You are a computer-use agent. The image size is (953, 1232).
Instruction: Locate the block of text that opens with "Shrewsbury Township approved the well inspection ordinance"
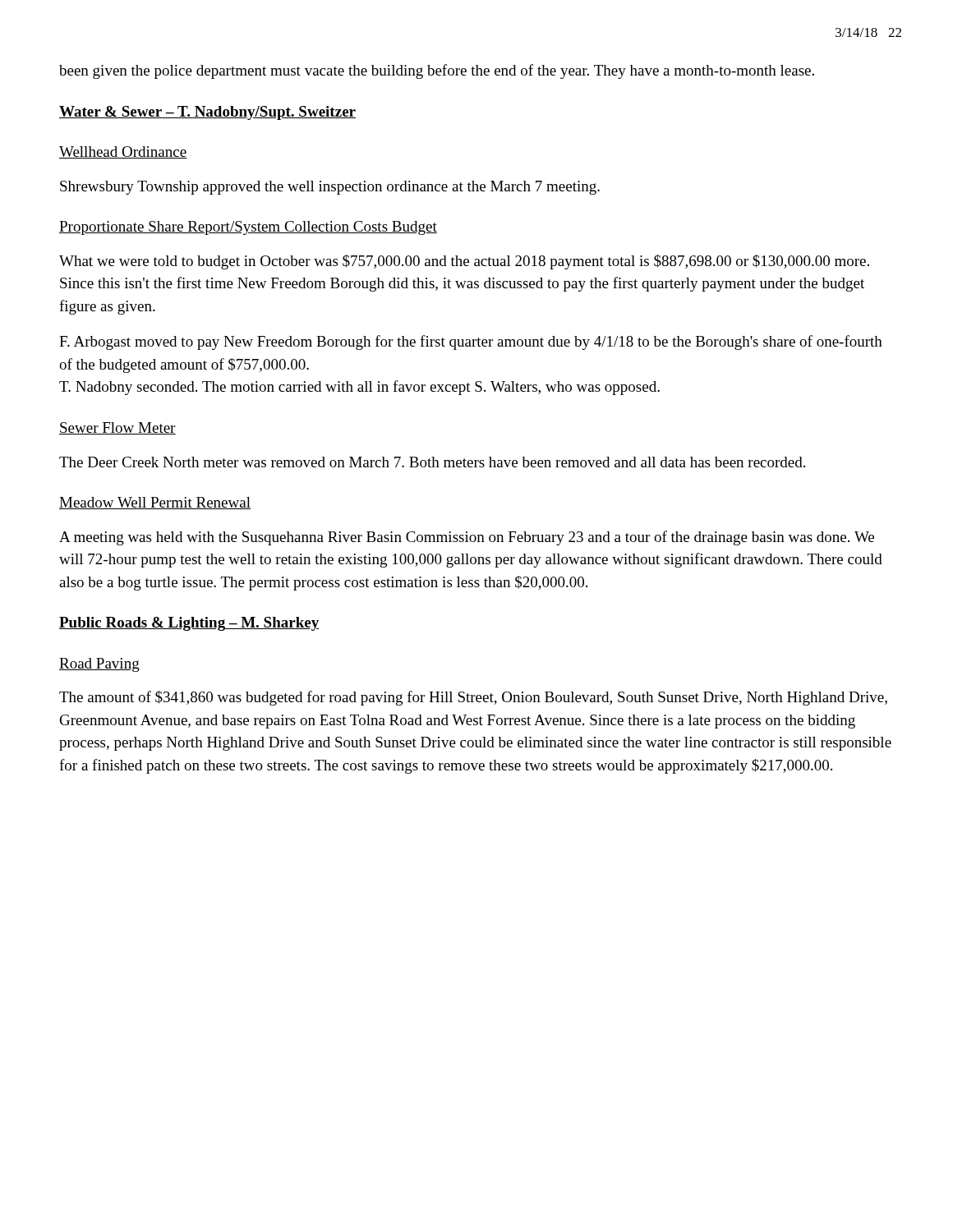tap(476, 186)
